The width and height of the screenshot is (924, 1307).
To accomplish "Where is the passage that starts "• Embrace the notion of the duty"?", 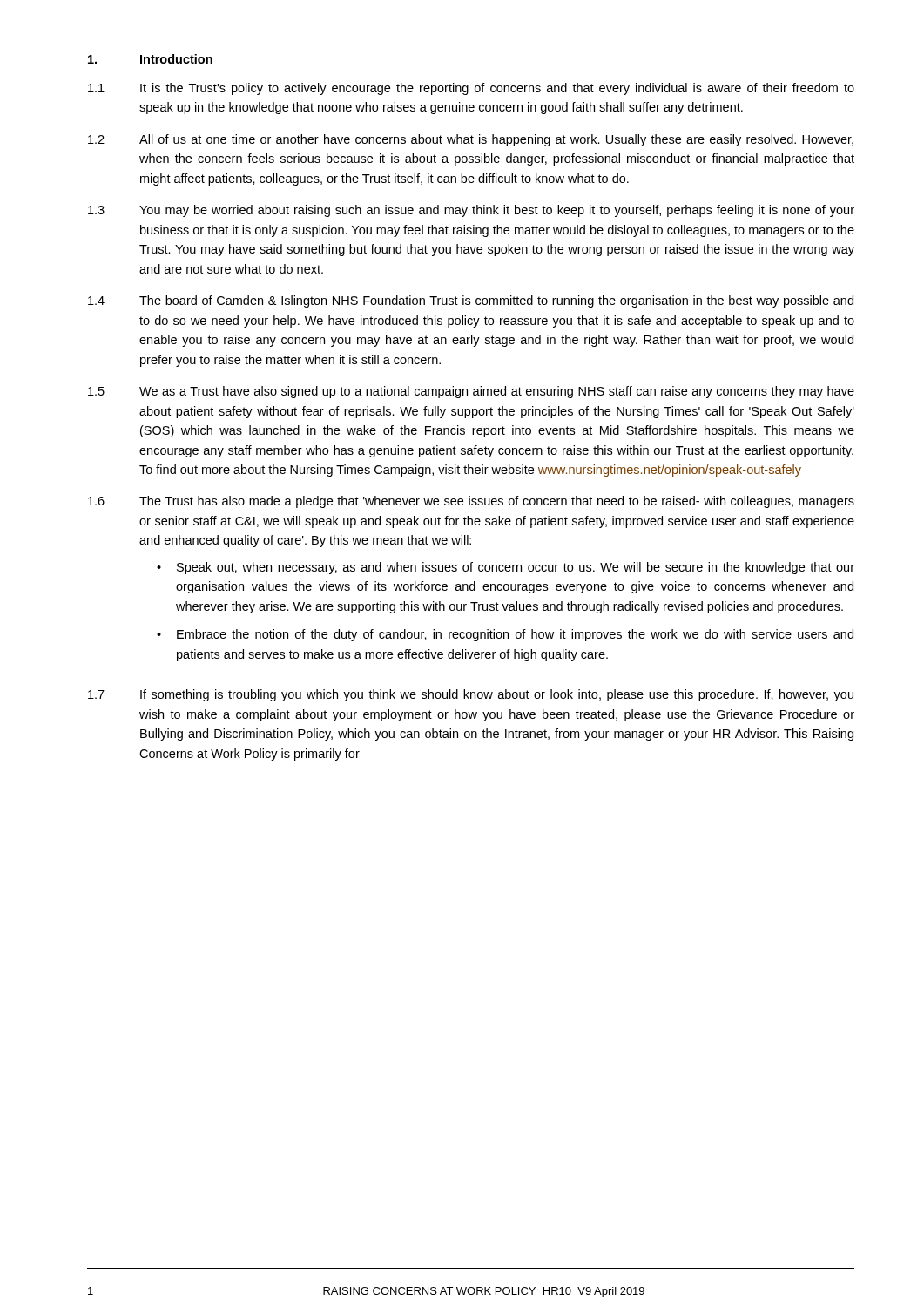I will click(x=506, y=645).
